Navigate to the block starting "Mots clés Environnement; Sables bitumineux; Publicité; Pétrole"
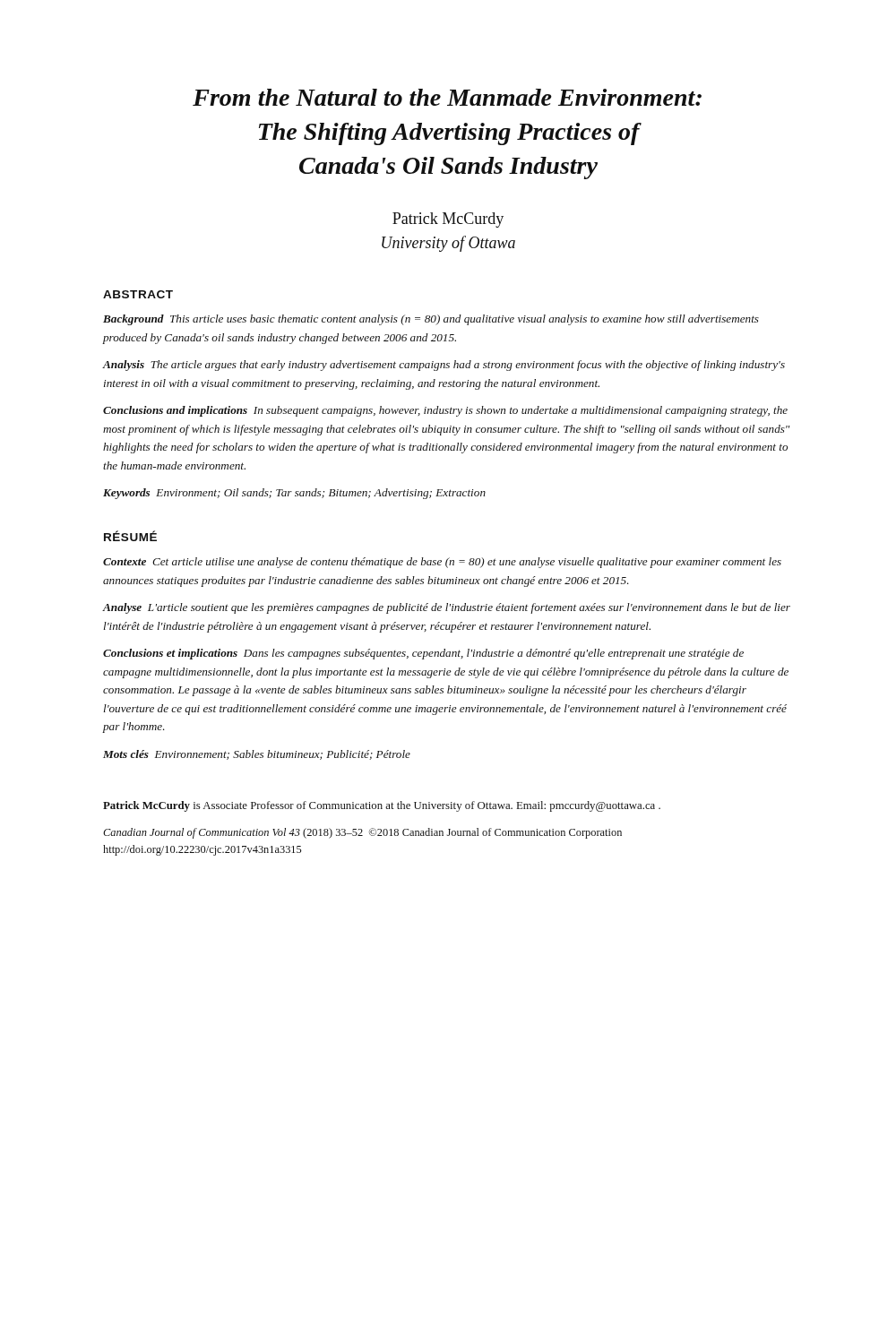896x1344 pixels. click(x=257, y=754)
